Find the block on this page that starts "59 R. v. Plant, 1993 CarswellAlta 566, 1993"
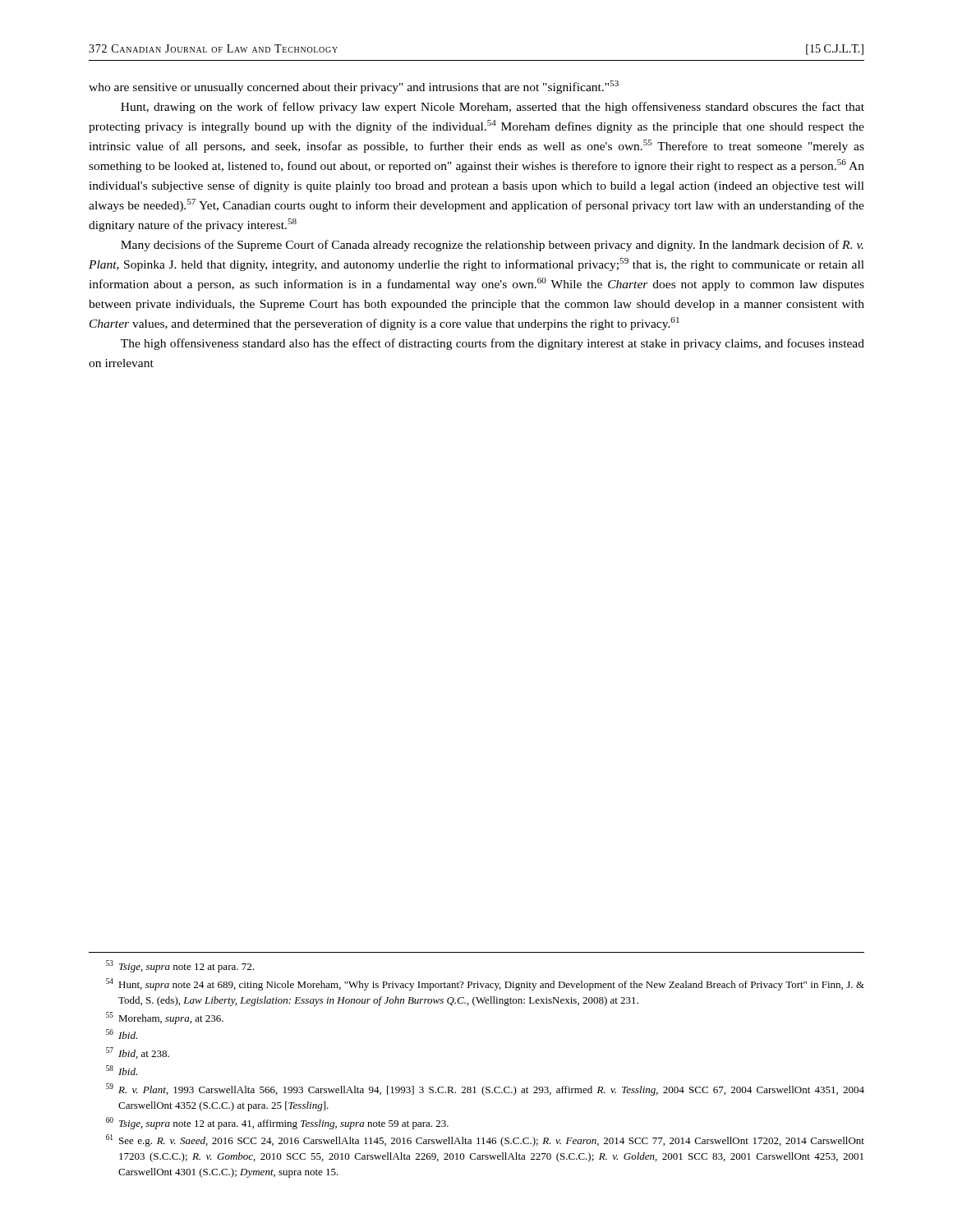This screenshot has height=1232, width=953. [476, 1098]
